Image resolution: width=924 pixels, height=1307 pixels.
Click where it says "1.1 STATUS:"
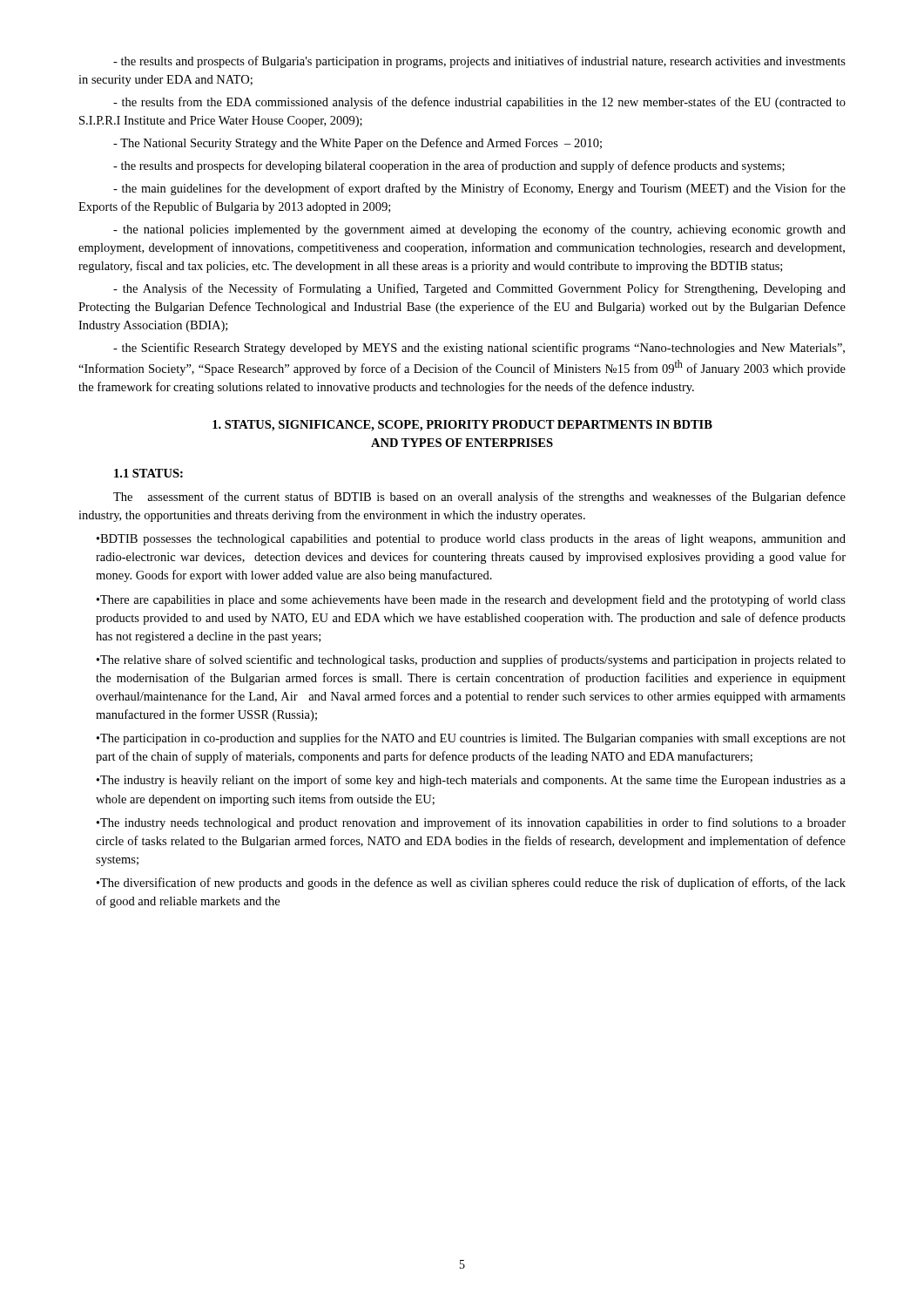148,473
